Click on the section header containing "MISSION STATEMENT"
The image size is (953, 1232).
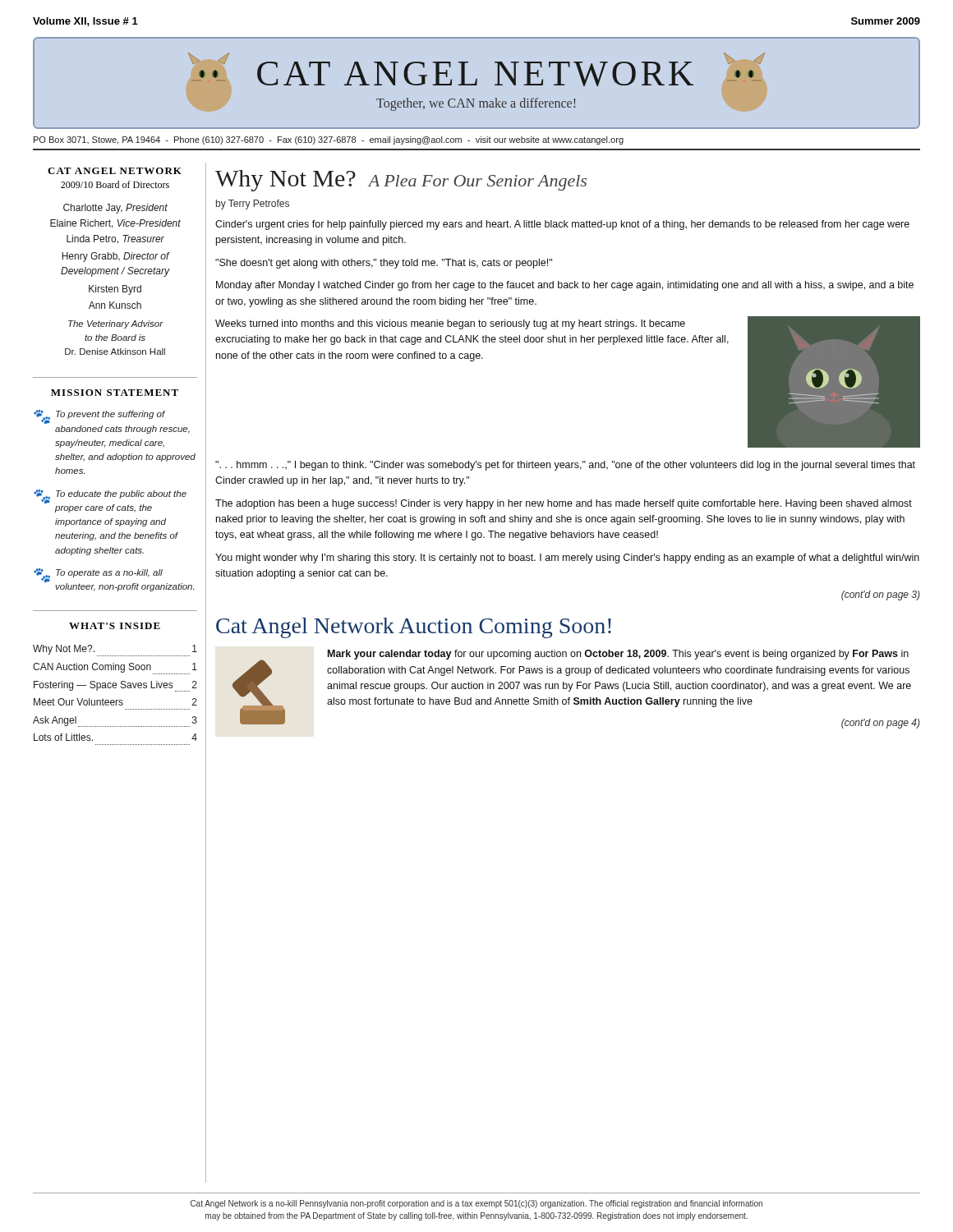coord(115,393)
